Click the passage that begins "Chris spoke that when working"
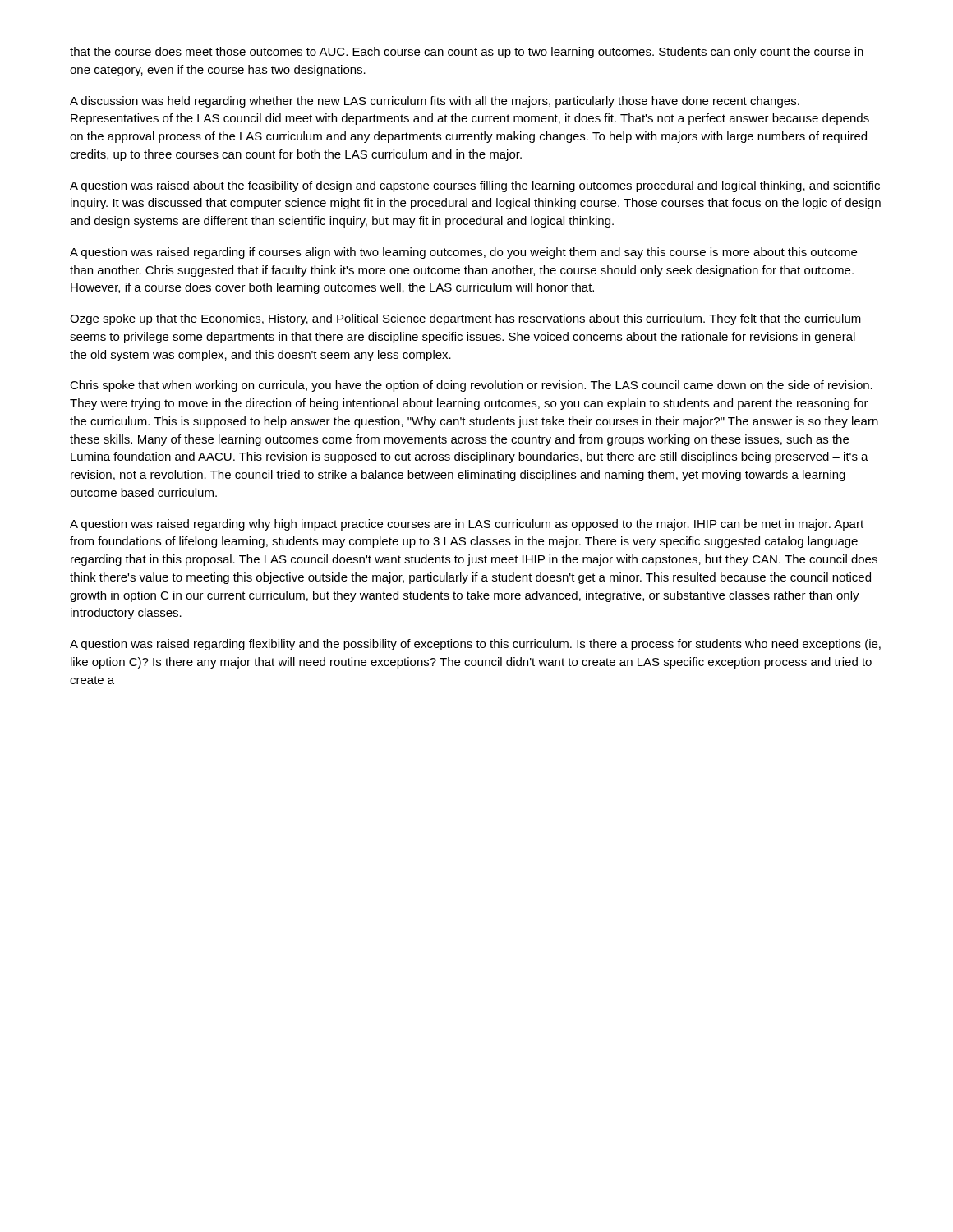The width and height of the screenshot is (953, 1232). click(474, 439)
